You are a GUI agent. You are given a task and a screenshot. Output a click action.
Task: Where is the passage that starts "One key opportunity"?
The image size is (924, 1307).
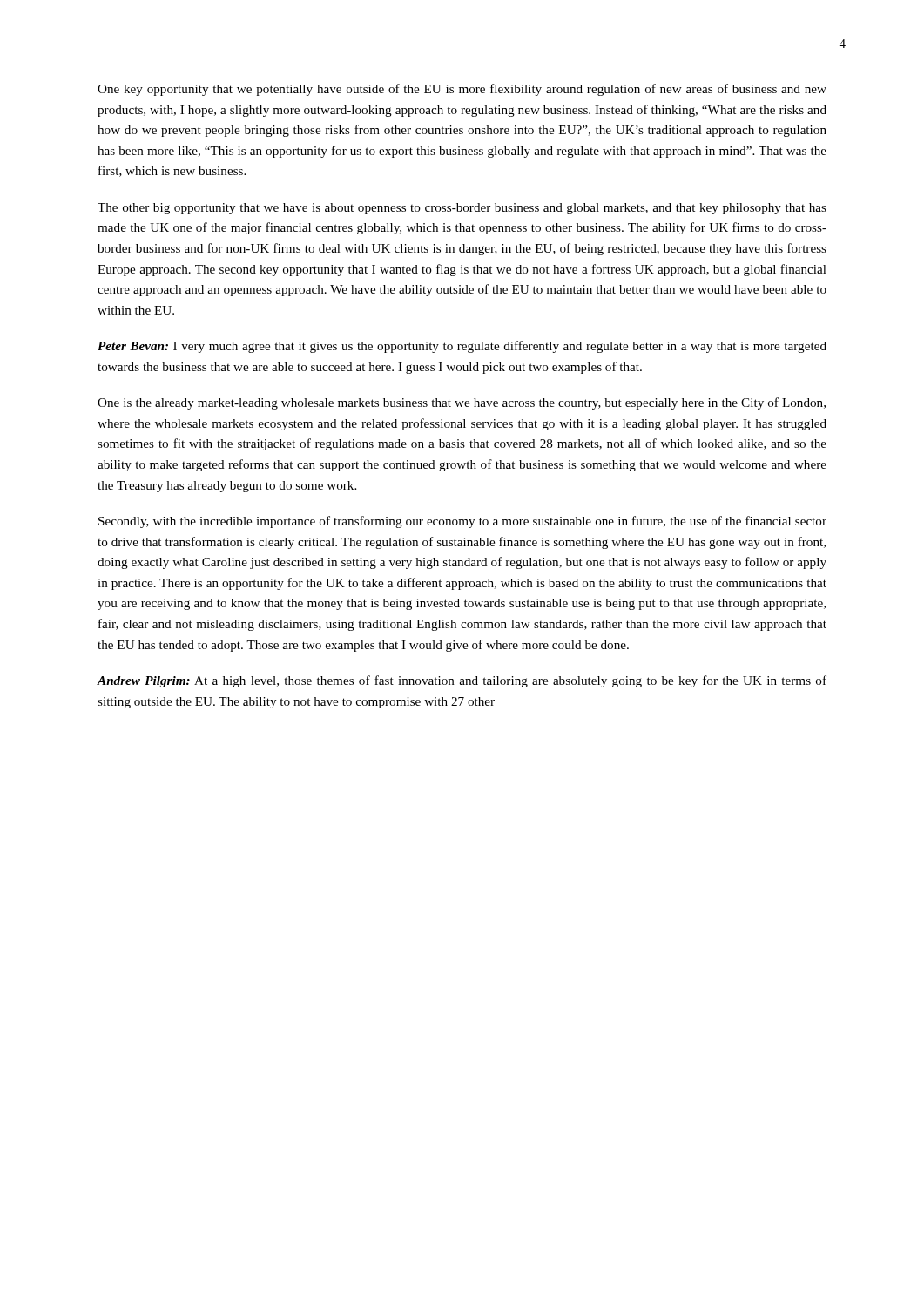click(x=462, y=130)
